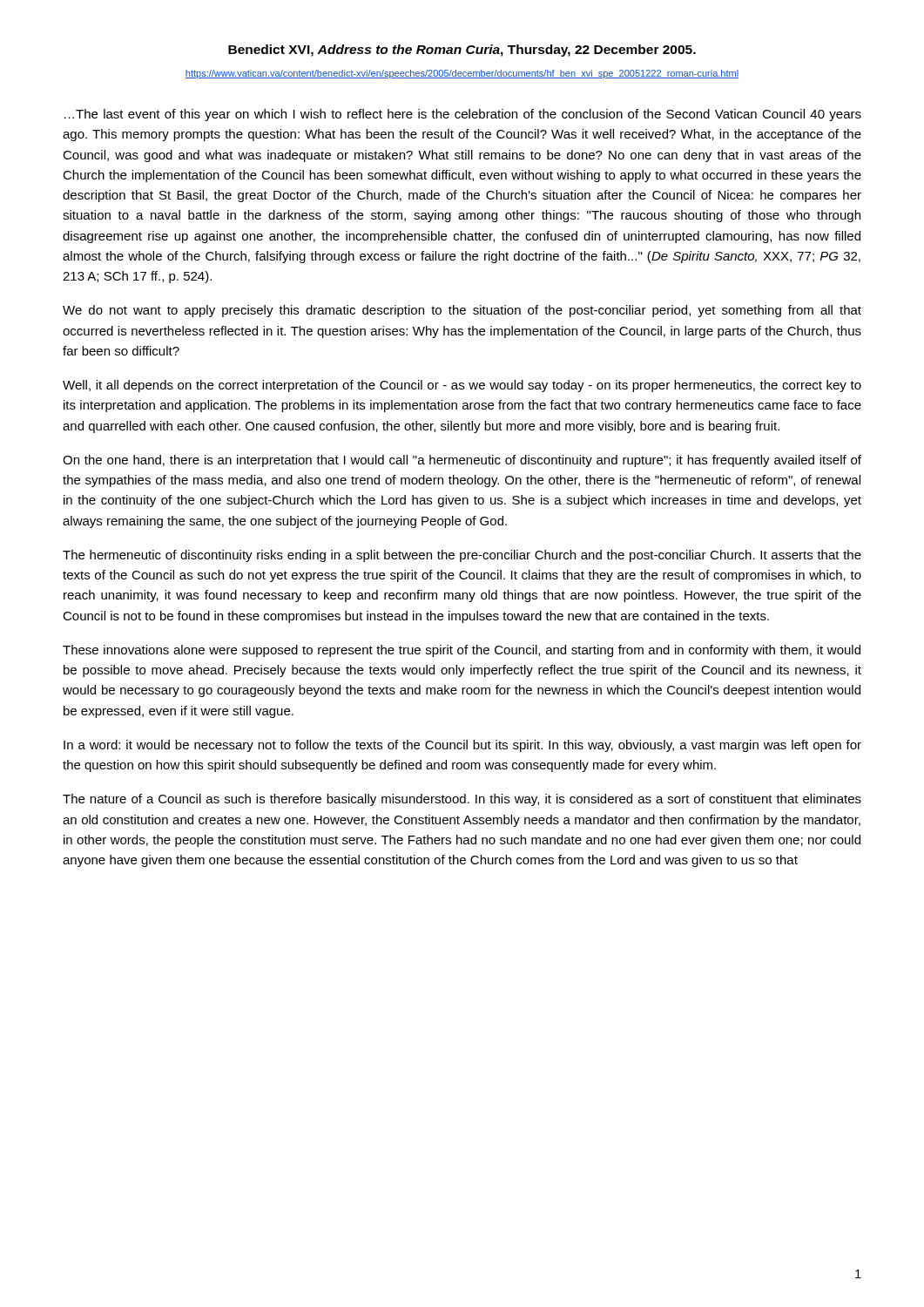Click on the text block with the text "Well, it all depends"
The image size is (924, 1307).
pos(462,405)
